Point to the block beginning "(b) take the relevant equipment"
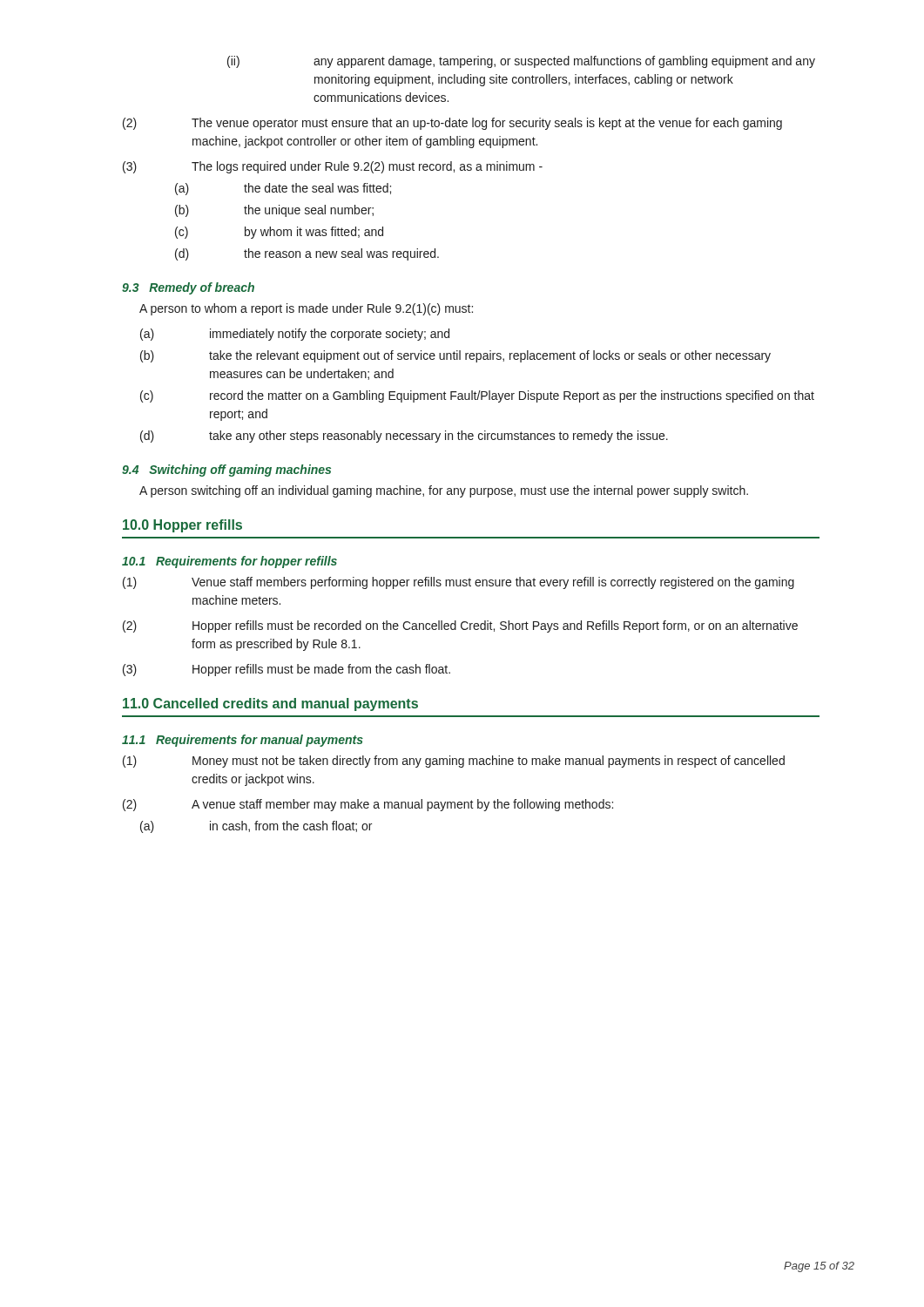Image resolution: width=924 pixels, height=1307 pixels. (479, 365)
